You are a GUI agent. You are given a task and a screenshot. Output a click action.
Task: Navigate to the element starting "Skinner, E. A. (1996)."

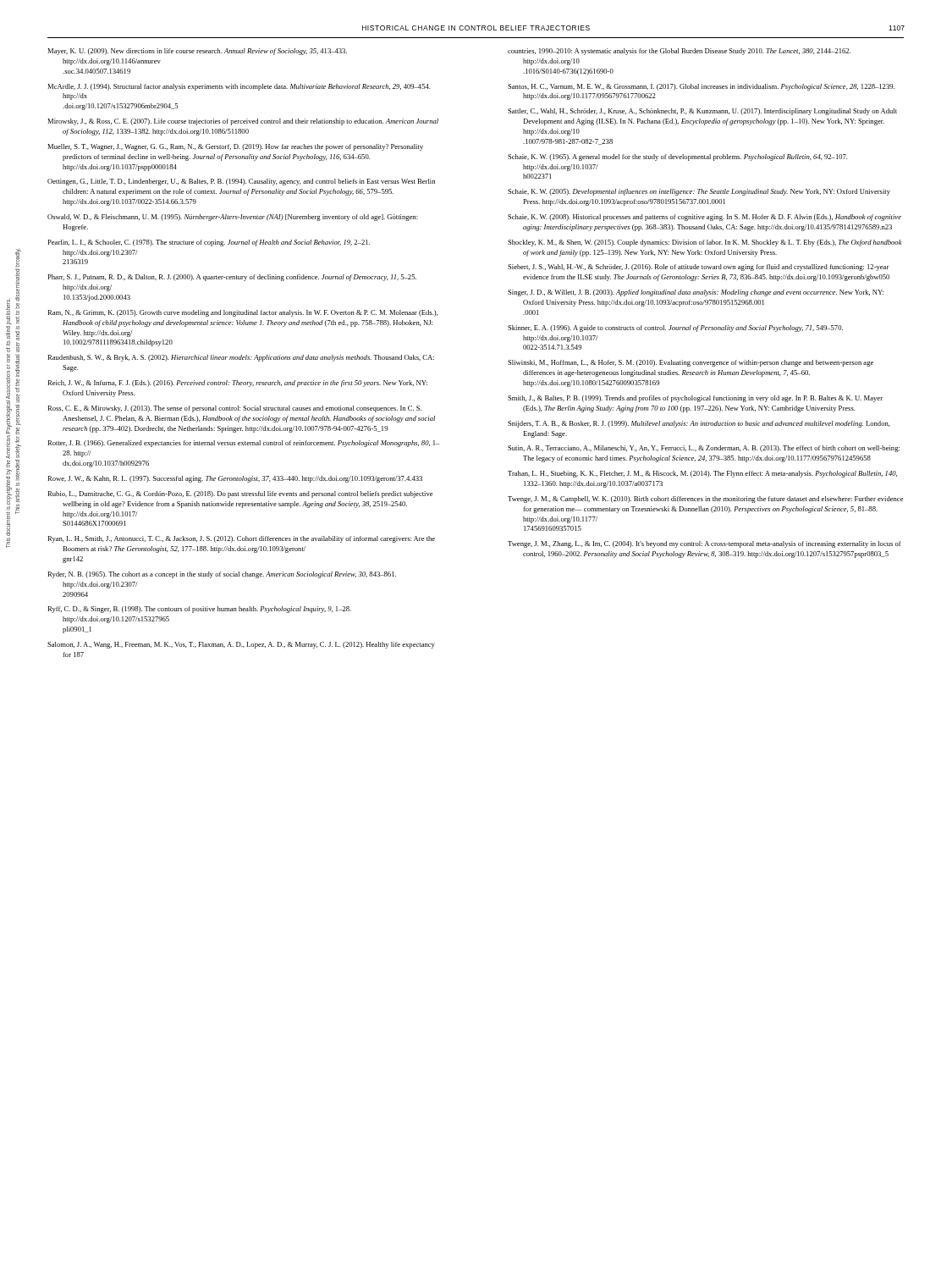pos(676,338)
